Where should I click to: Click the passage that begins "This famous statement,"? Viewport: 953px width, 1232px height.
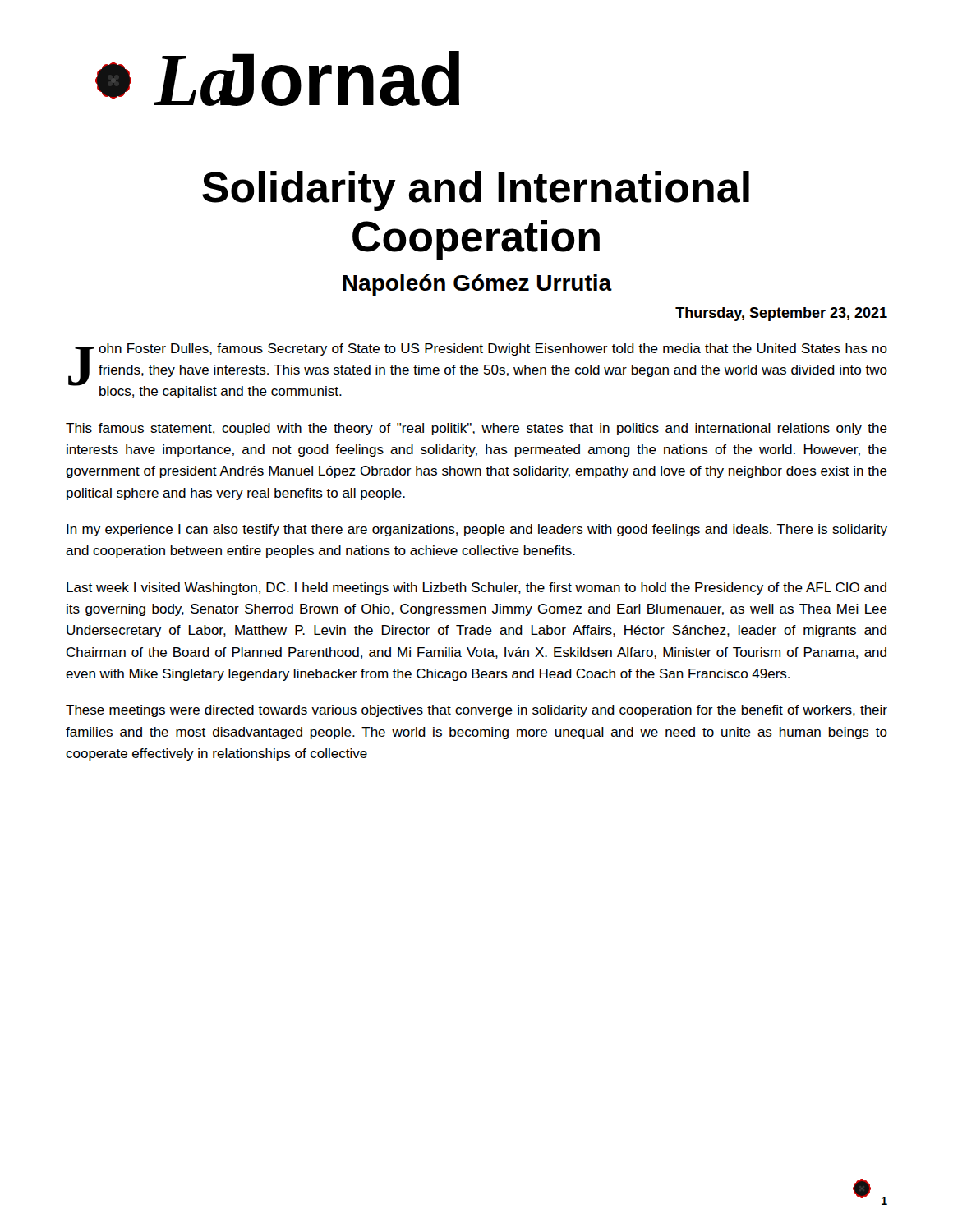(x=476, y=460)
